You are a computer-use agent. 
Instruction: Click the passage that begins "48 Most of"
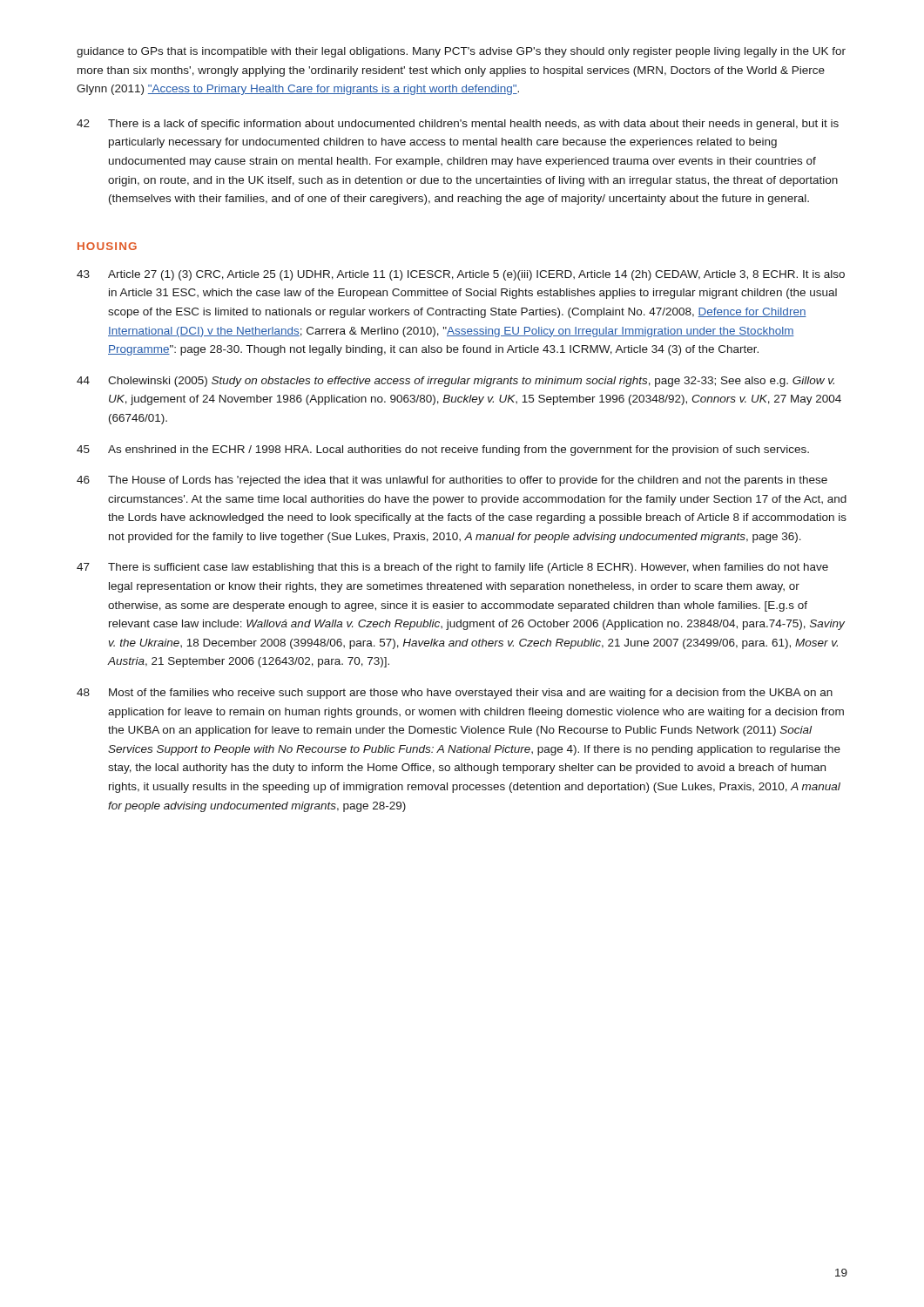click(x=462, y=749)
